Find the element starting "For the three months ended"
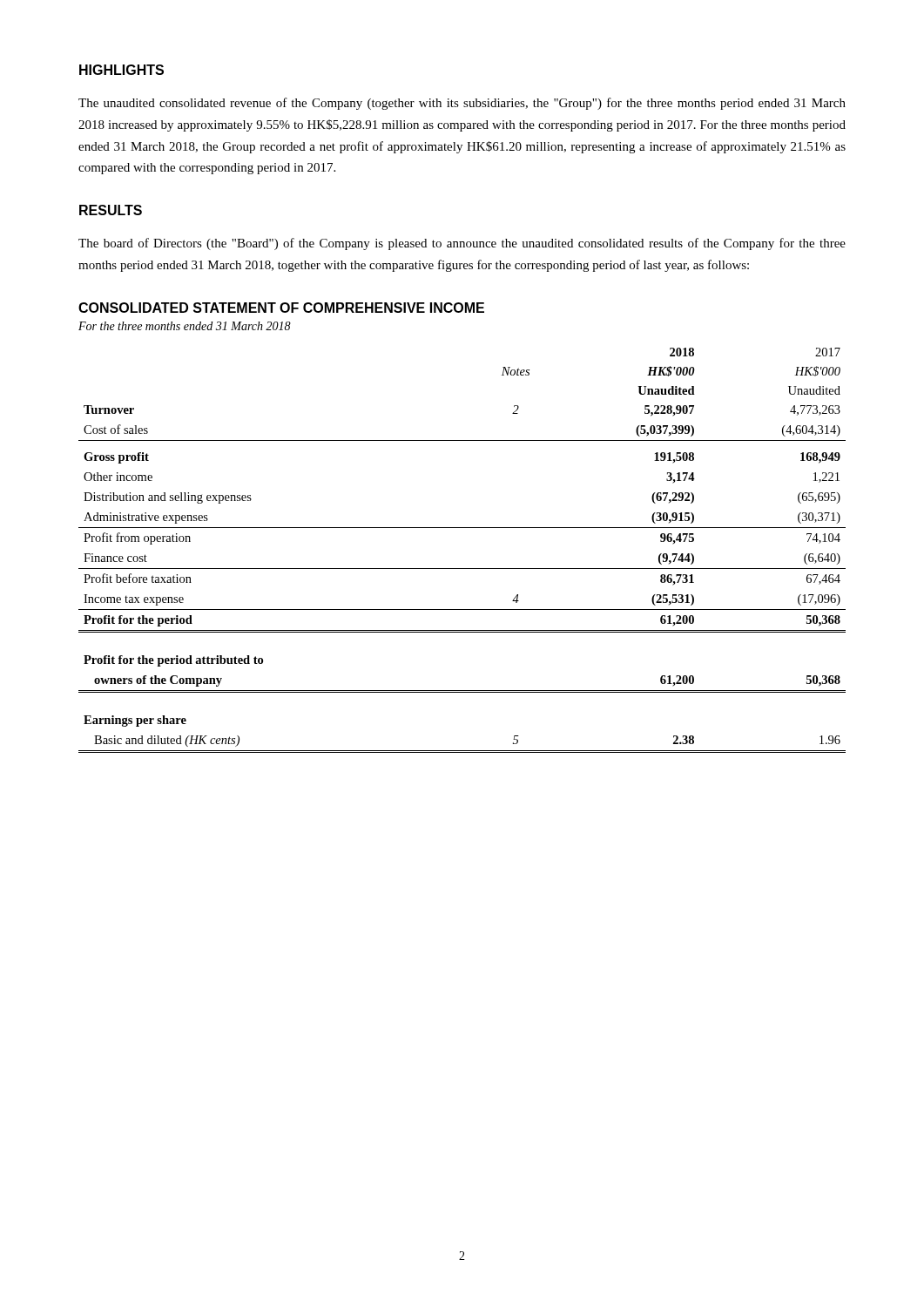 pos(184,326)
